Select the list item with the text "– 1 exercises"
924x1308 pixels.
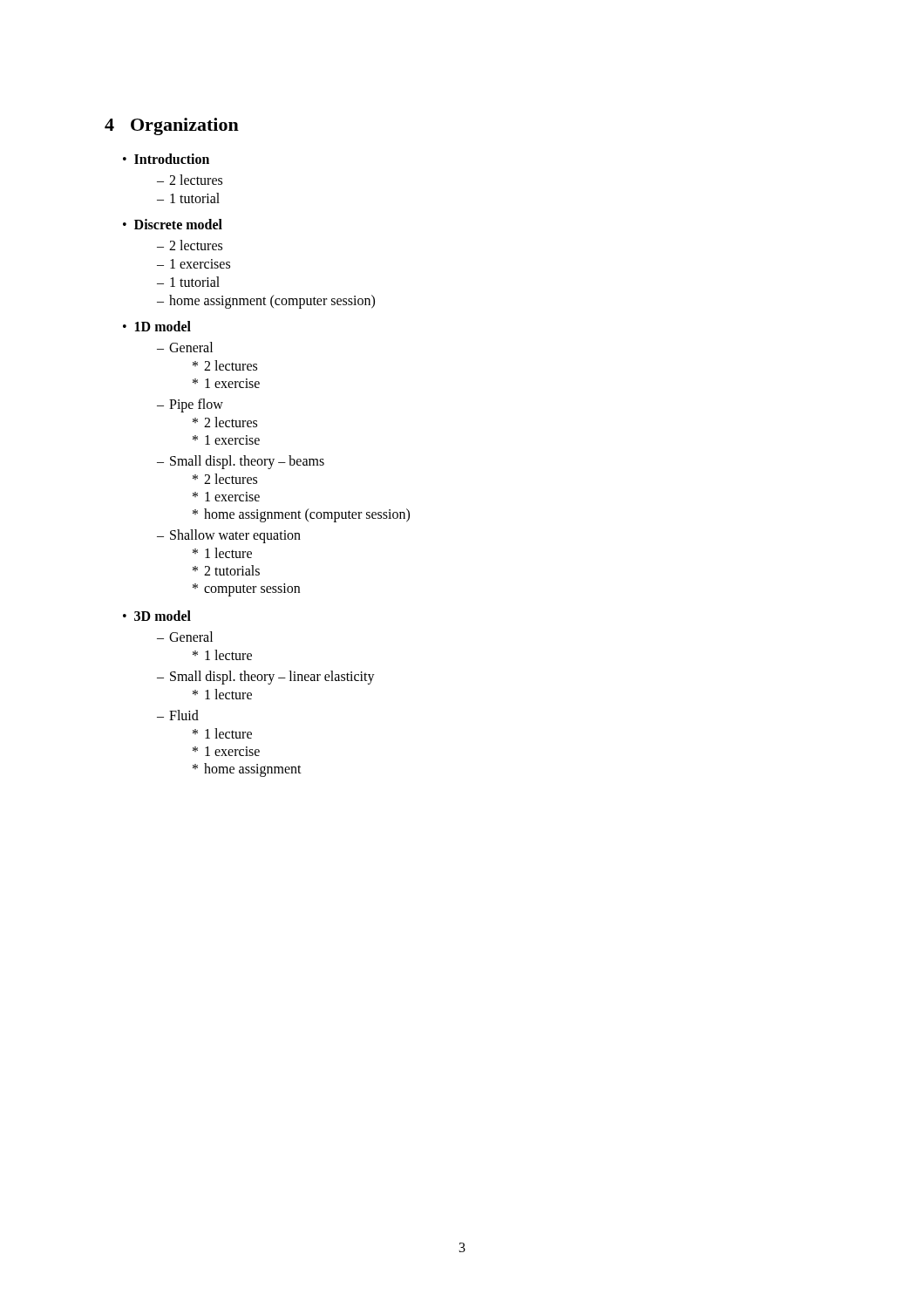point(194,264)
